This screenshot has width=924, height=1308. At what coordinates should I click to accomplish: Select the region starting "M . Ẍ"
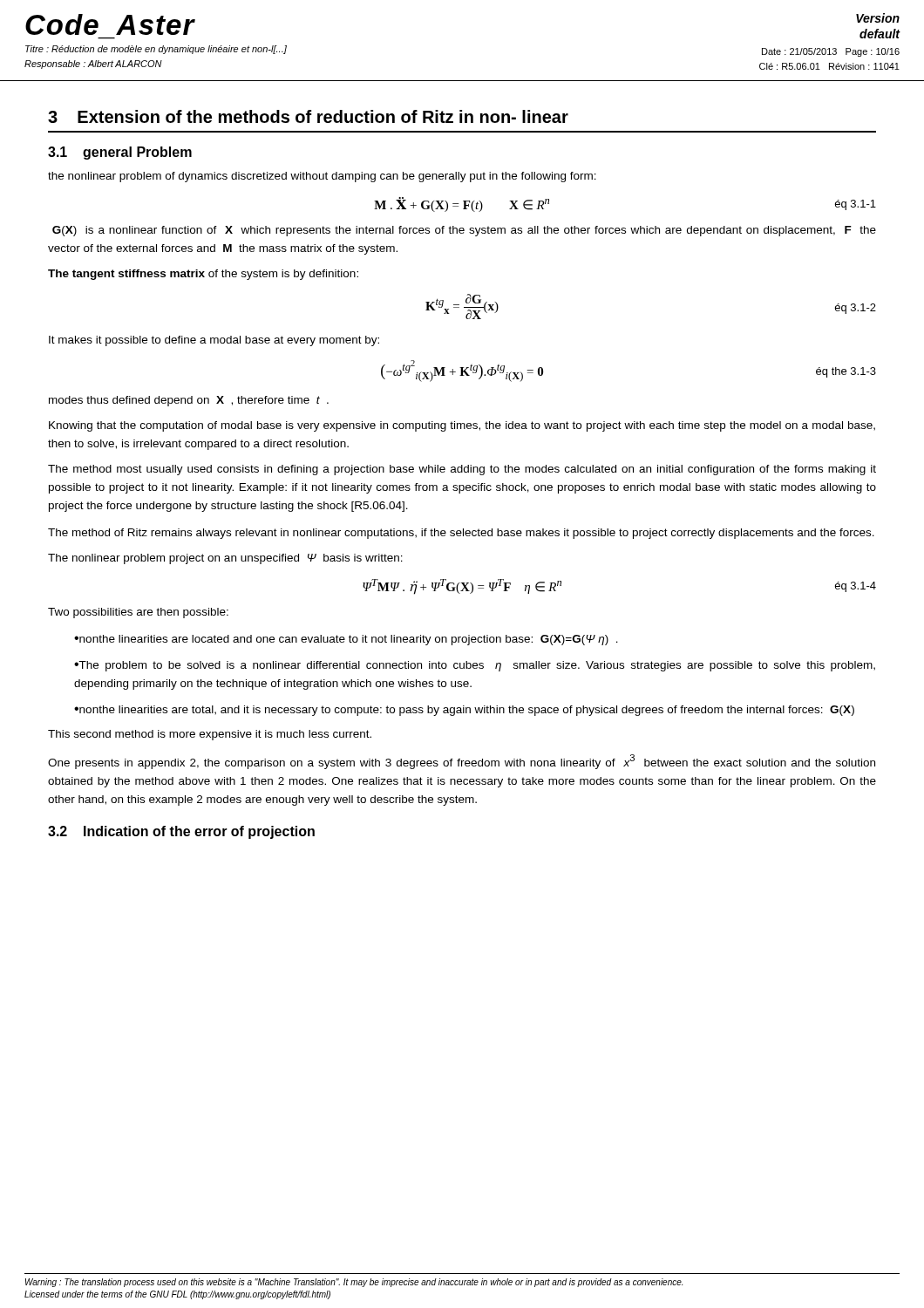point(433,204)
